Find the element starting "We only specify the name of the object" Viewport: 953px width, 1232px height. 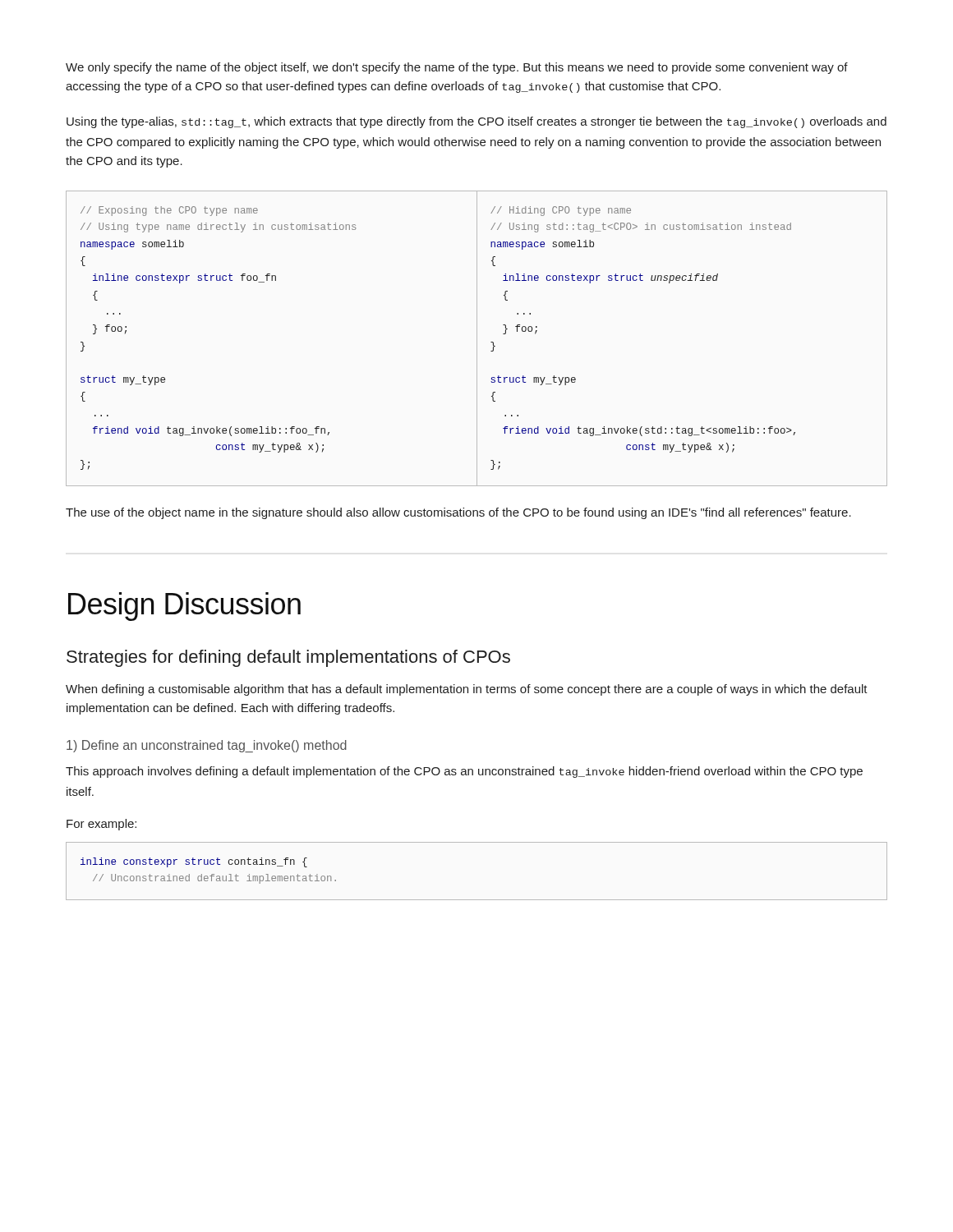[457, 77]
